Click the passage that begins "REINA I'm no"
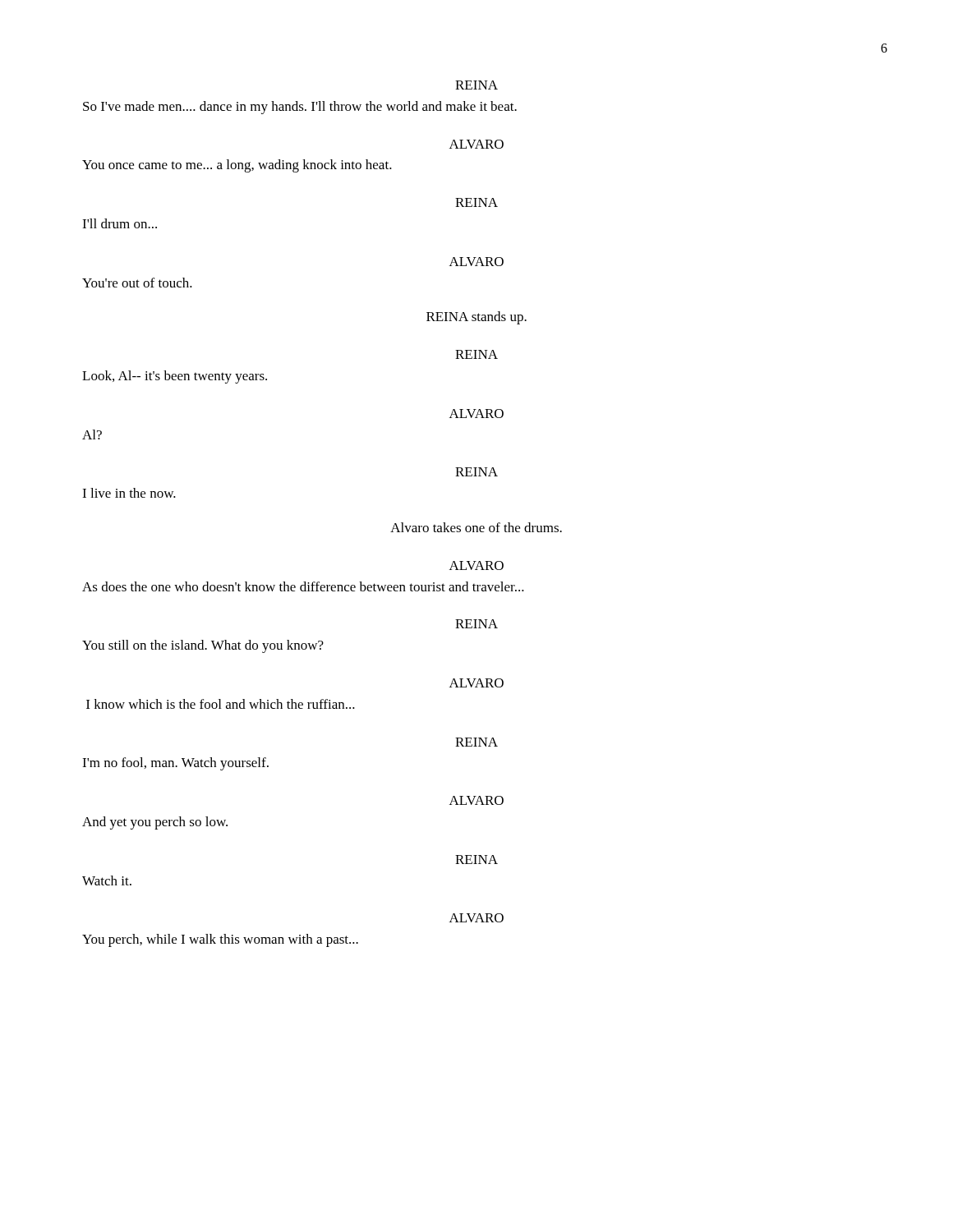This screenshot has width=953, height=1232. 476,753
